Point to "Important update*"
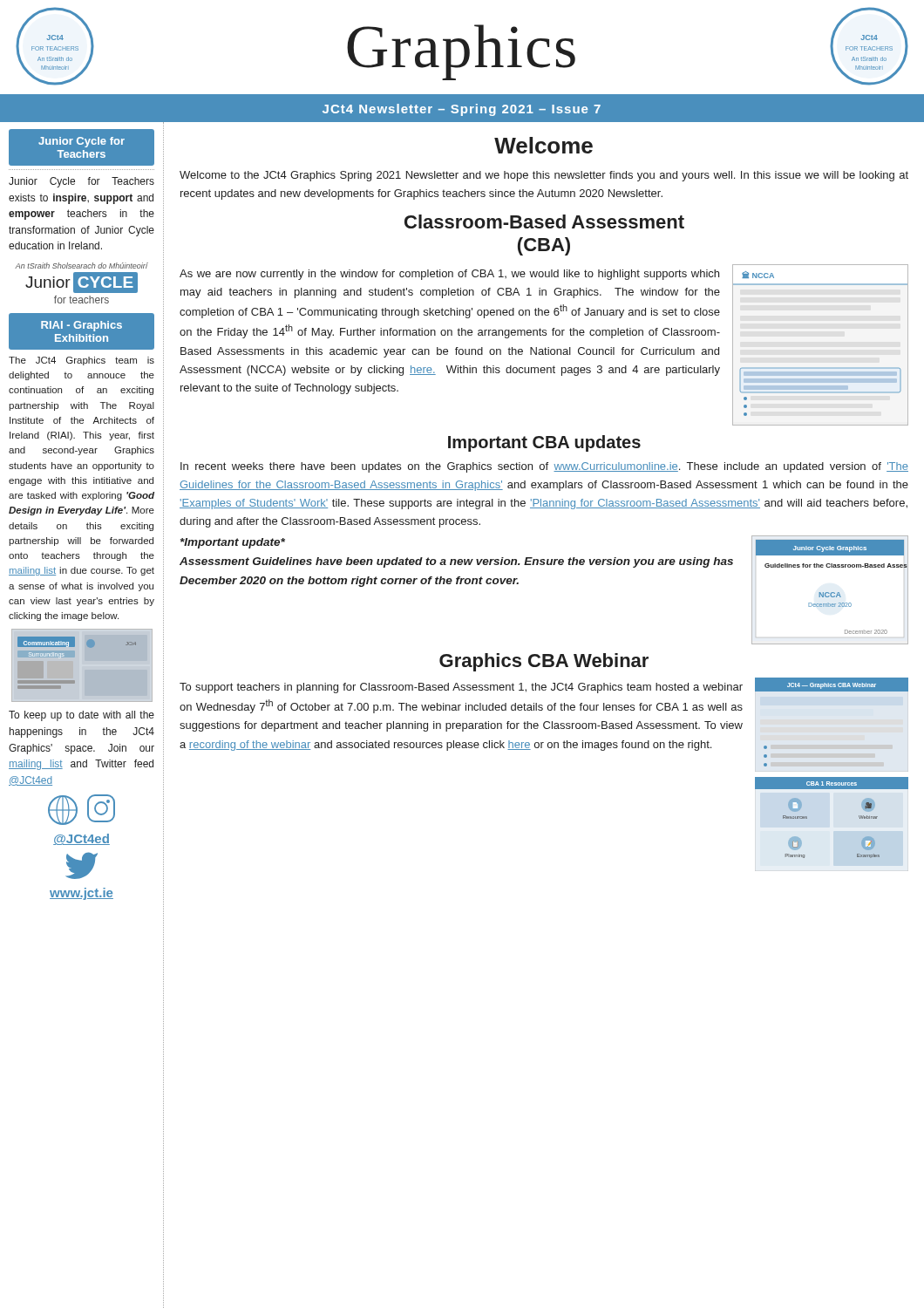This screenshot has height=1308, width=924. coord(232,542)
